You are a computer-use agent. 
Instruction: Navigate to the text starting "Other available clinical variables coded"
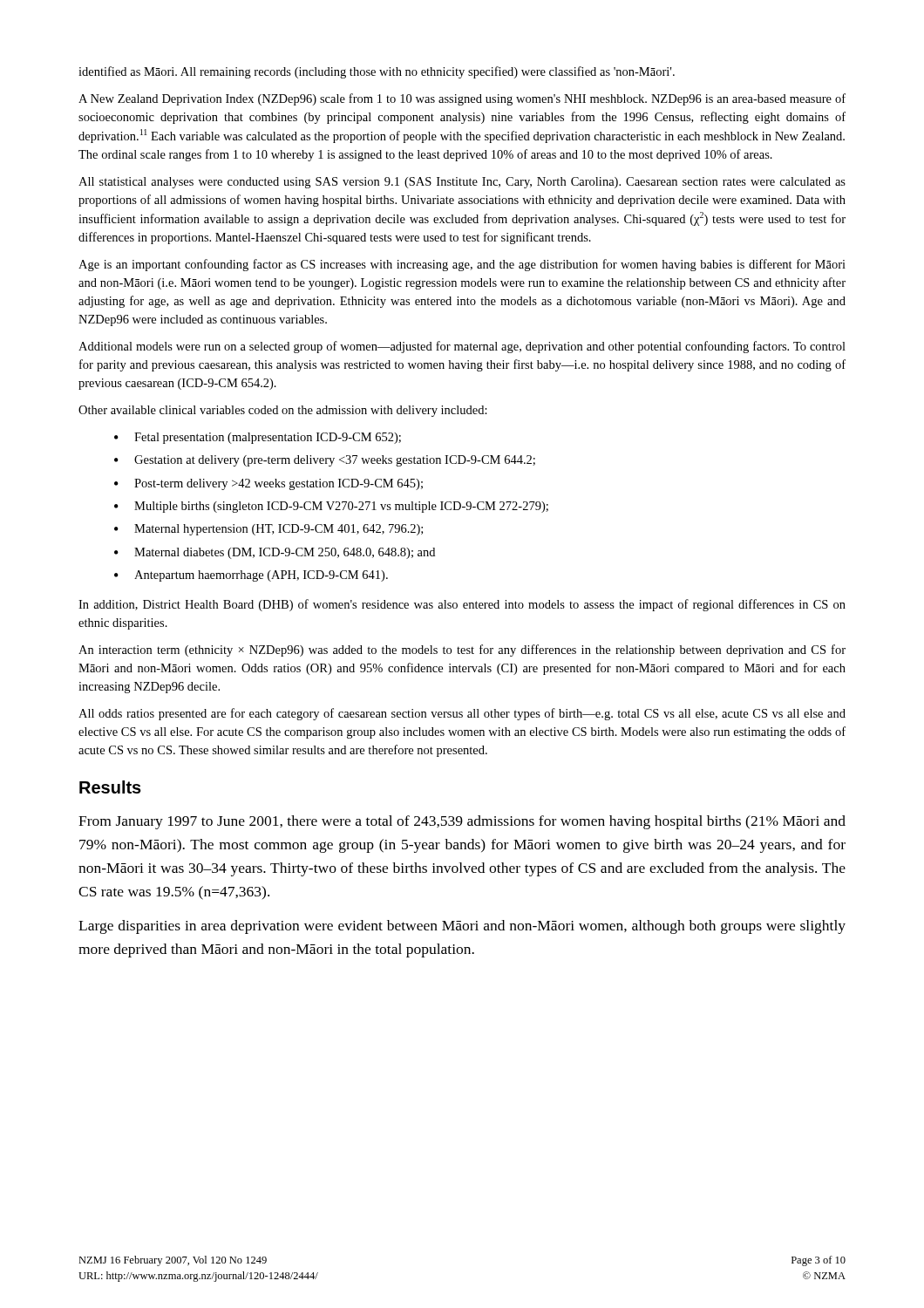(x=283, y=410)
